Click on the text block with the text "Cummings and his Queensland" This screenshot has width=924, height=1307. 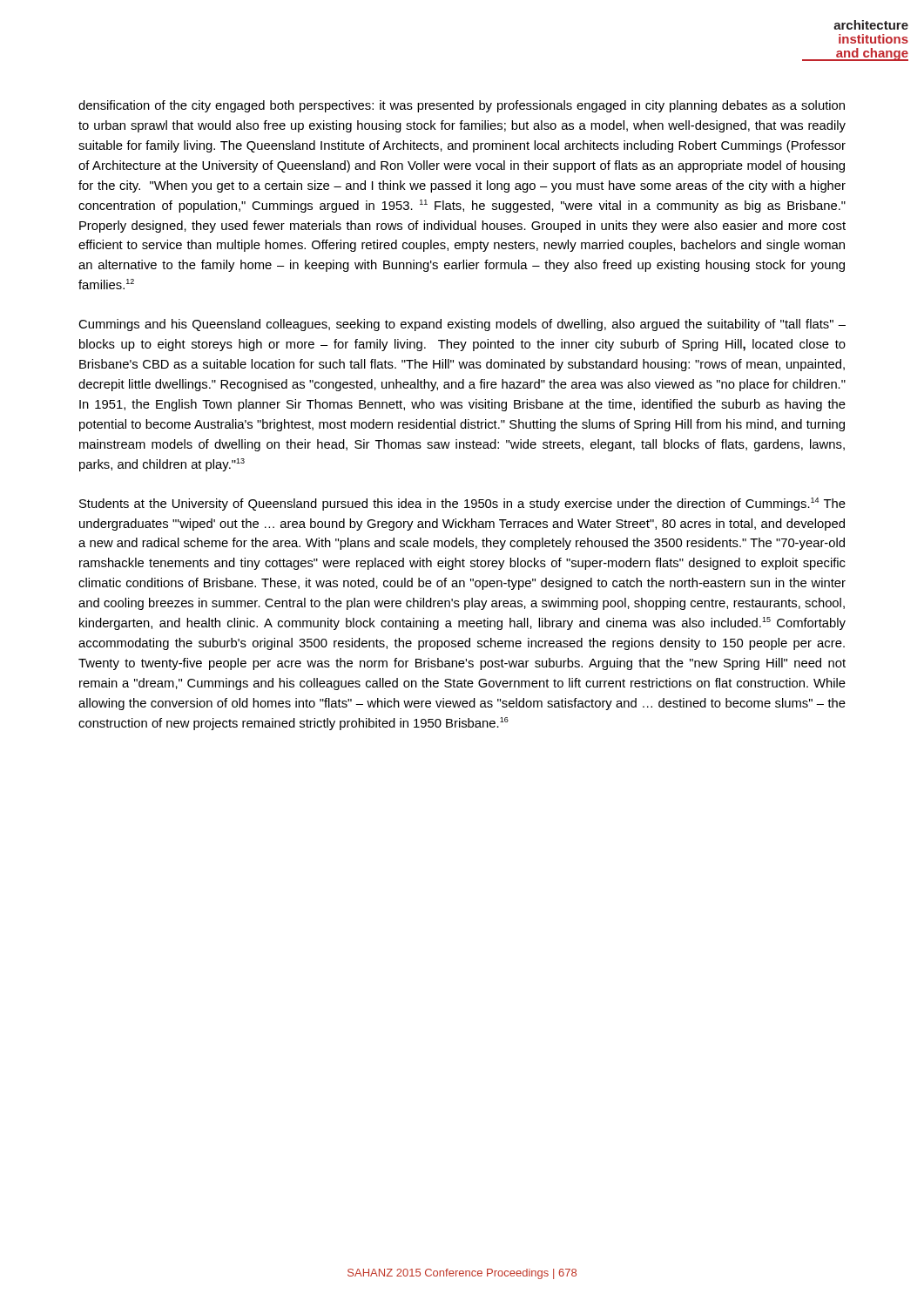(x=462, y=394)
